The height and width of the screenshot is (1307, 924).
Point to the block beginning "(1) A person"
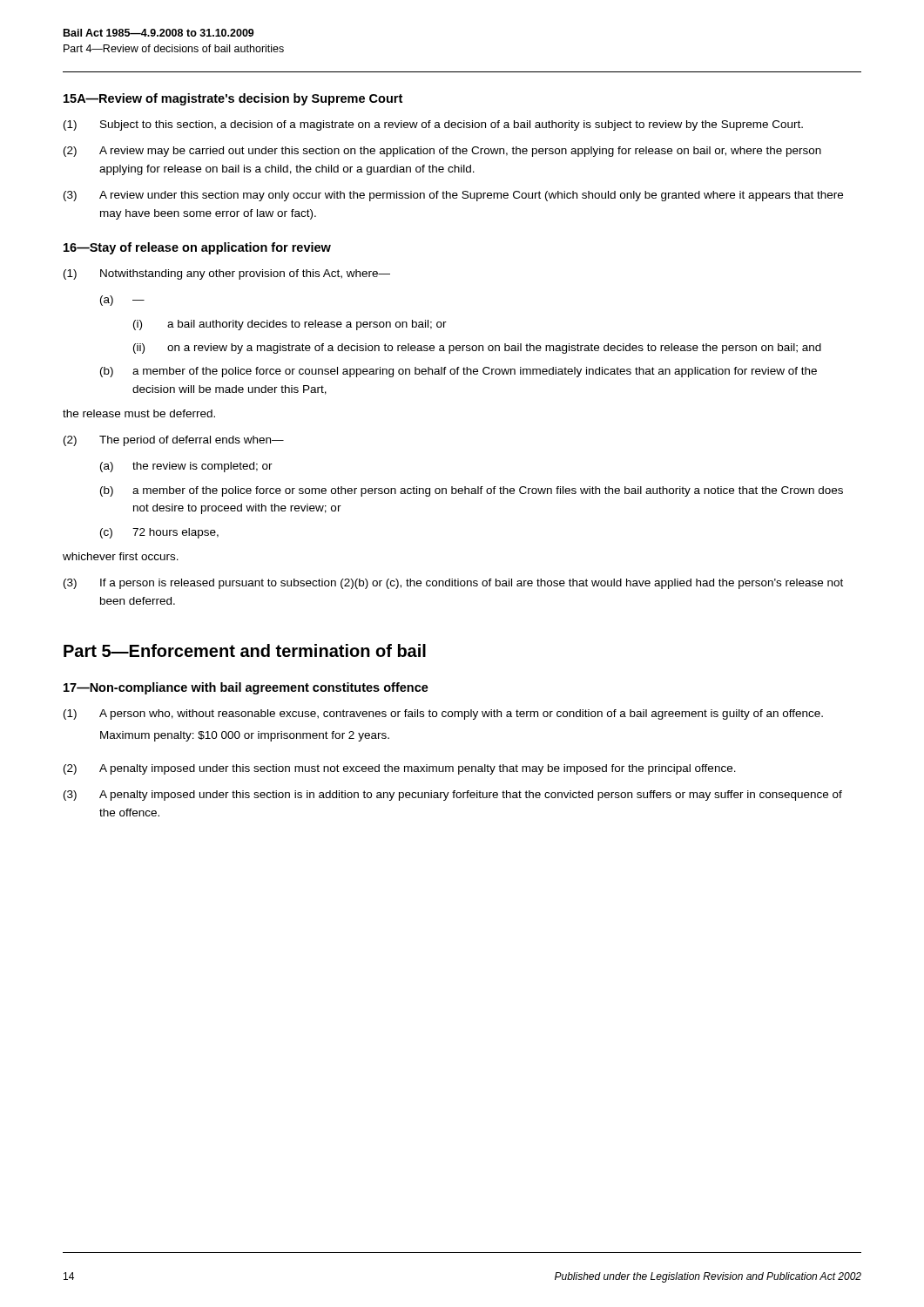point(462,729)
